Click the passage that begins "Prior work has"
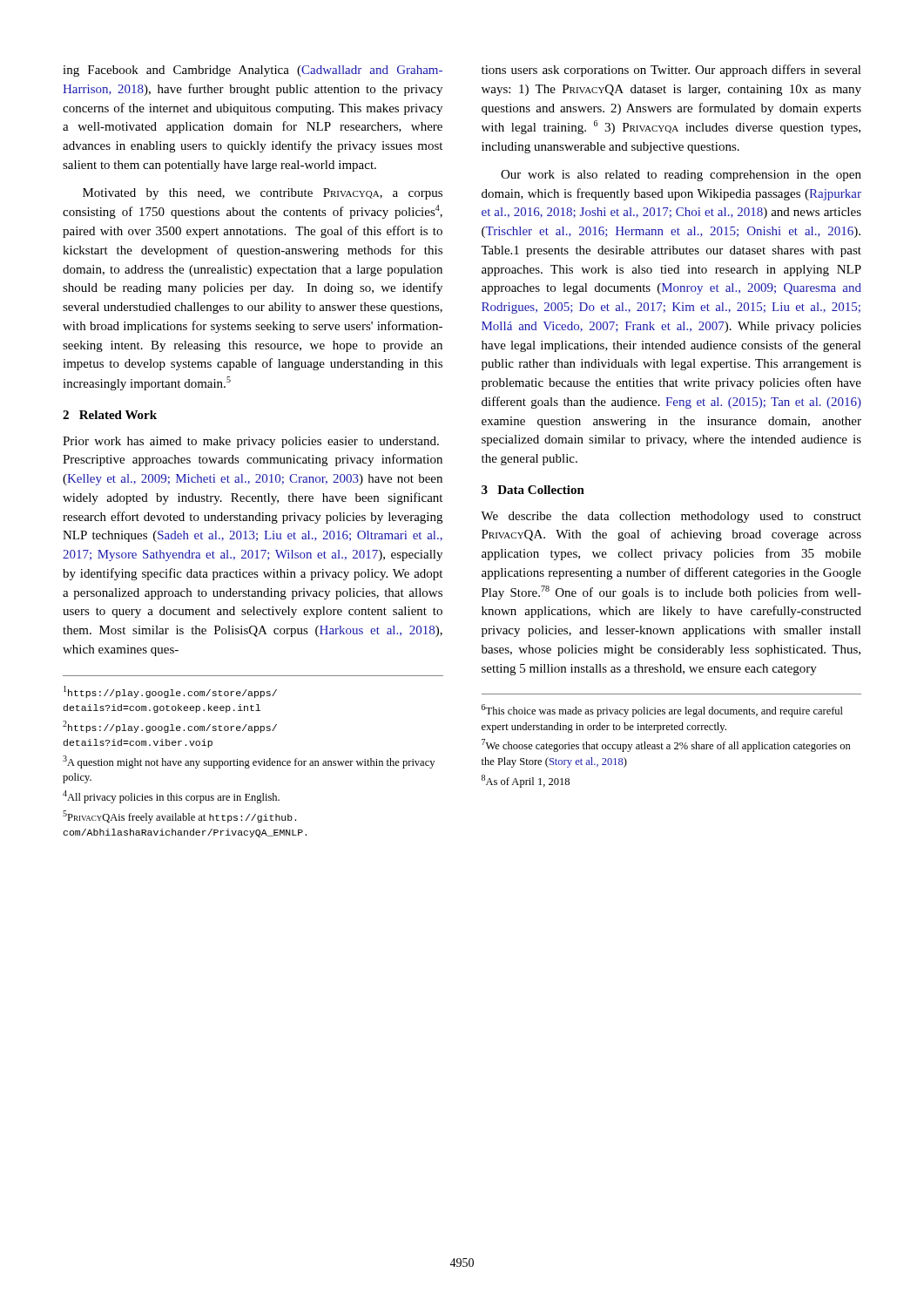924x1307 pixels. (253, 545)
